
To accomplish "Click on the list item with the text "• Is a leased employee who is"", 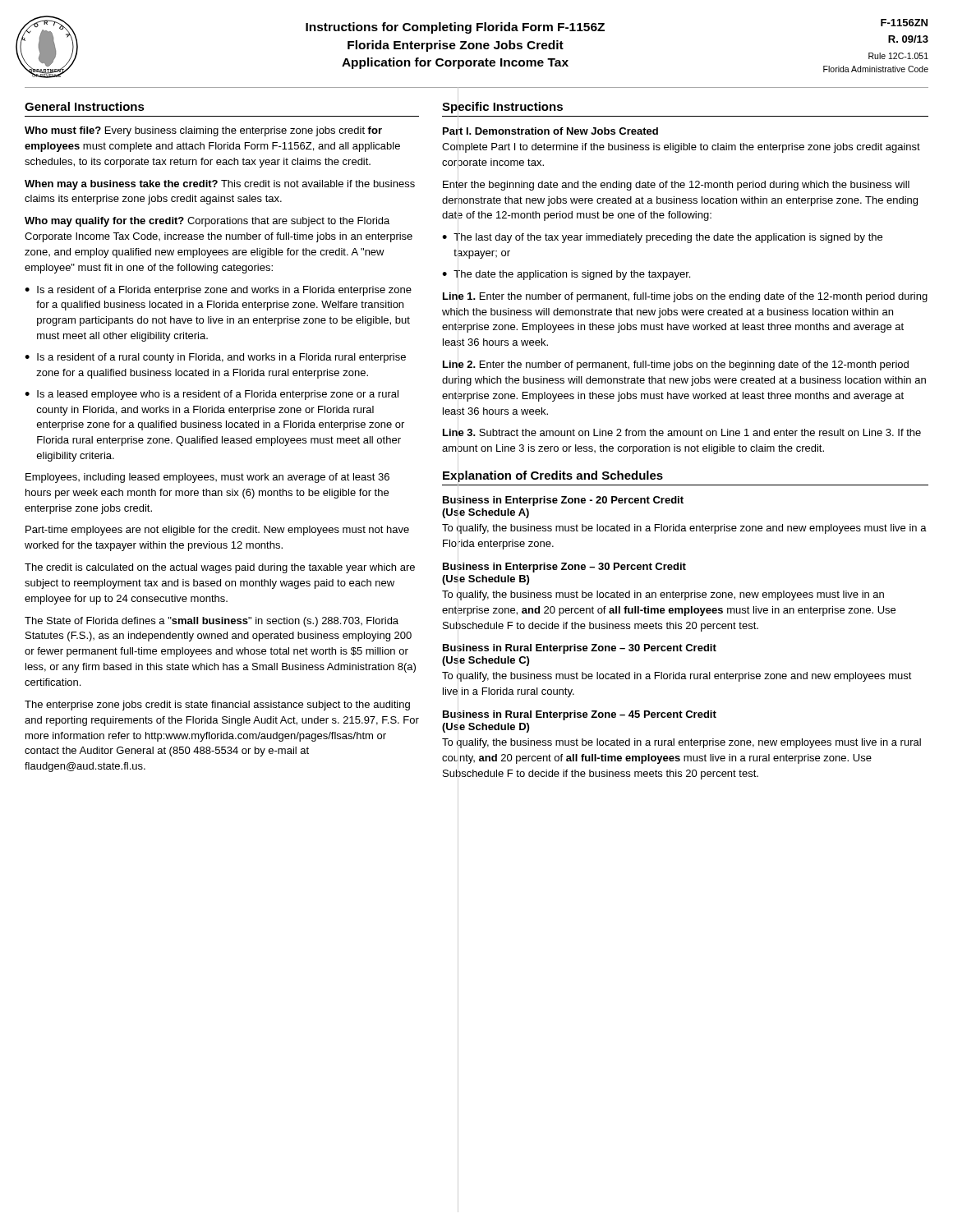I will coord(222,425).
